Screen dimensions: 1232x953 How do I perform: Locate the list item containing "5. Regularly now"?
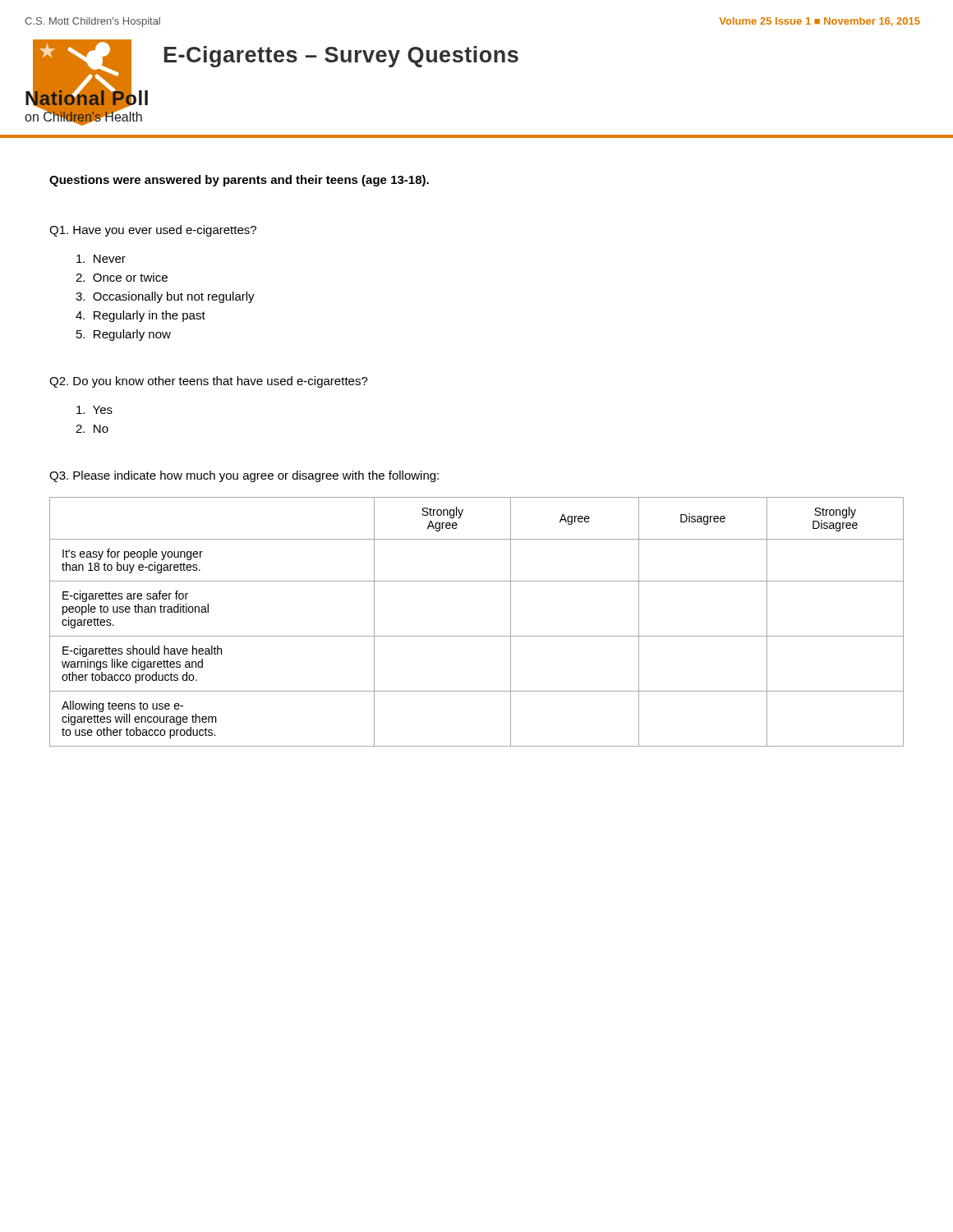coord(123,334)
